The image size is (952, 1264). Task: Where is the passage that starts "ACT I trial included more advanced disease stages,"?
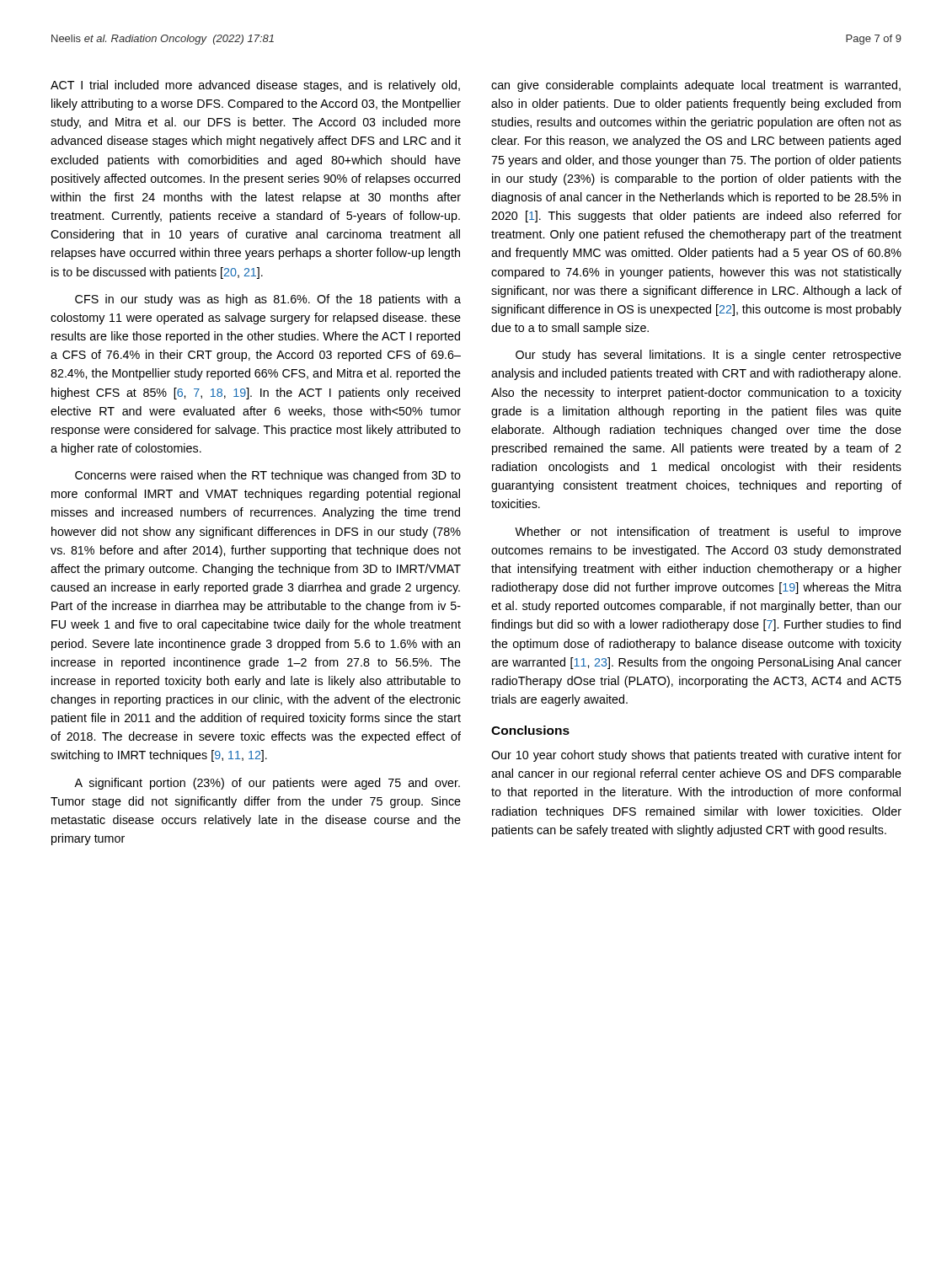[x=256, y=179]
